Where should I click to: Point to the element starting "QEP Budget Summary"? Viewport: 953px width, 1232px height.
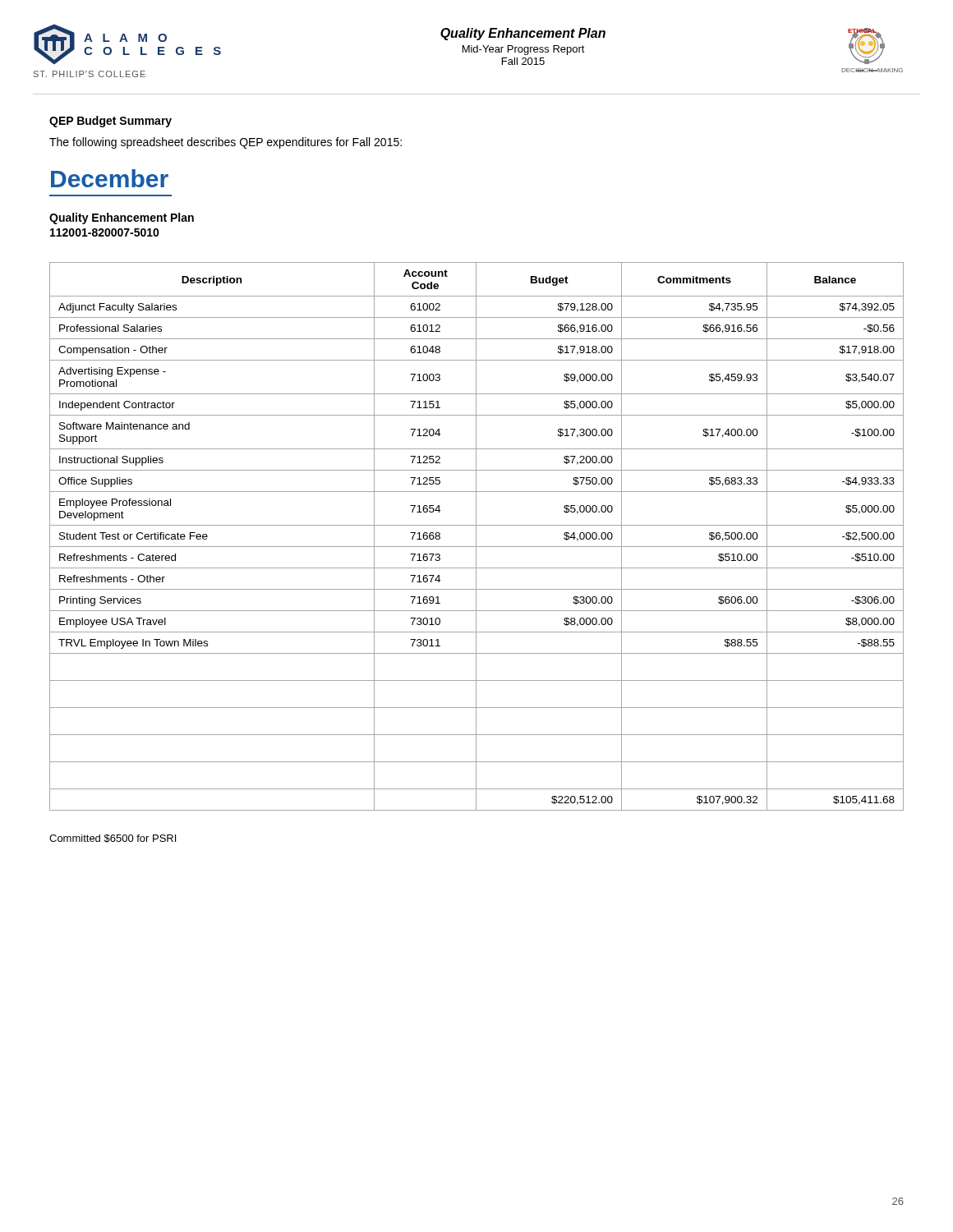tap(111, 121)
